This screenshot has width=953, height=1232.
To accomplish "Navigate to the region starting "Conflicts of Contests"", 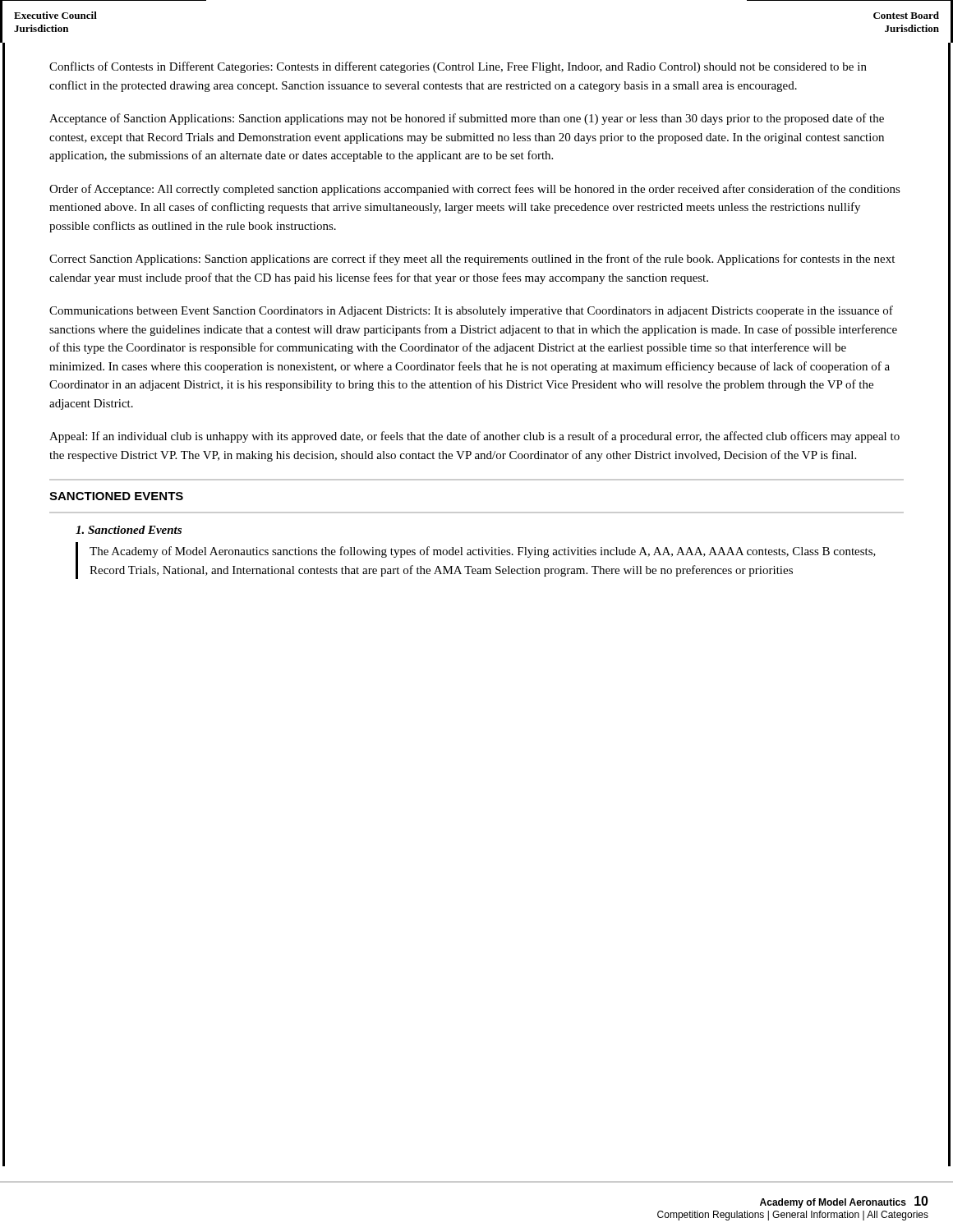I will [458, 76].
